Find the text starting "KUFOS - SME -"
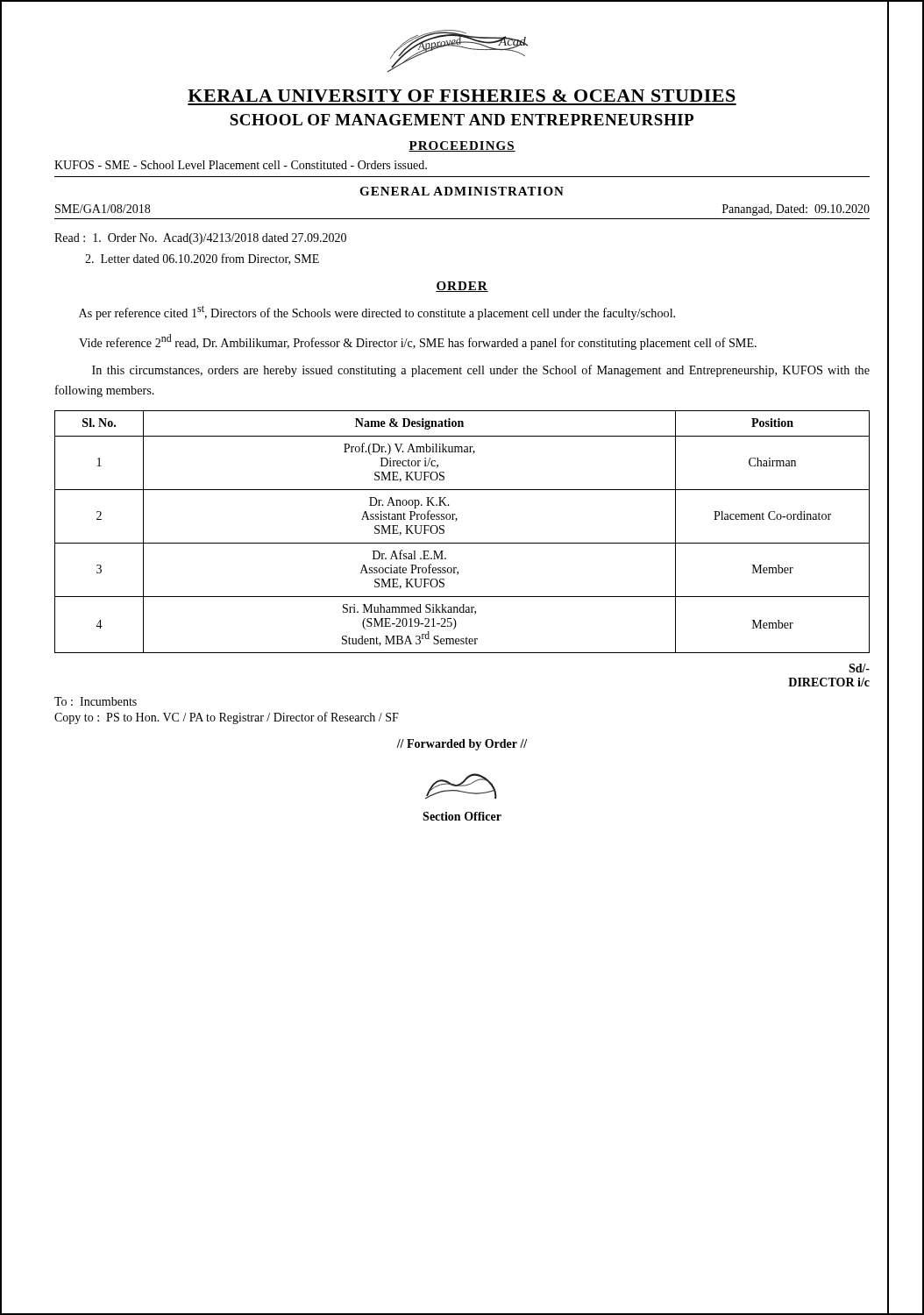This screenshot has width=924, height=1315. (241, 165)
